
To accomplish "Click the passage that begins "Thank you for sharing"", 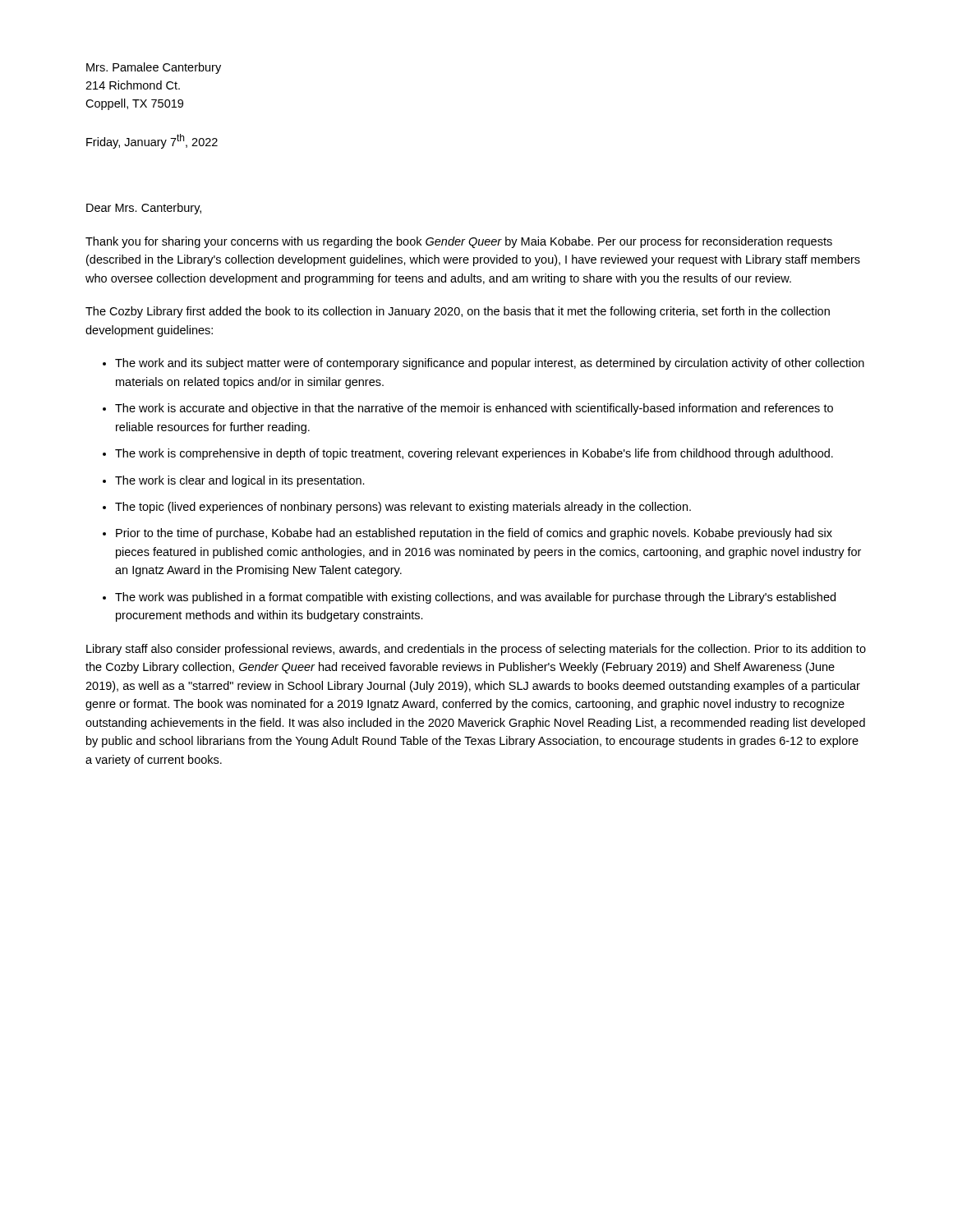I will coord(473,260).
